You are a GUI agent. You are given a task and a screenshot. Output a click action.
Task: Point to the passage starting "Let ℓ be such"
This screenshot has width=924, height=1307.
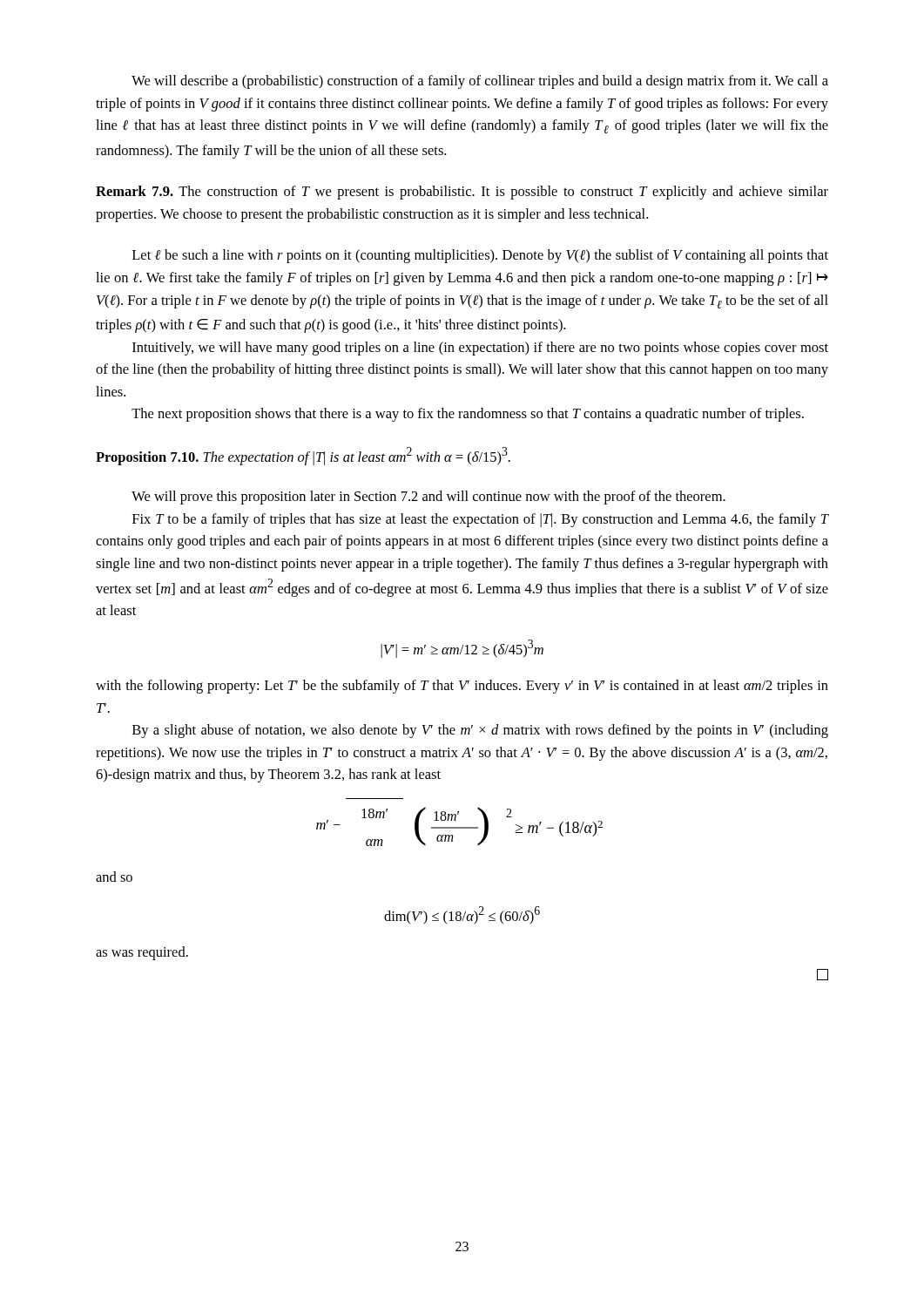462,290
